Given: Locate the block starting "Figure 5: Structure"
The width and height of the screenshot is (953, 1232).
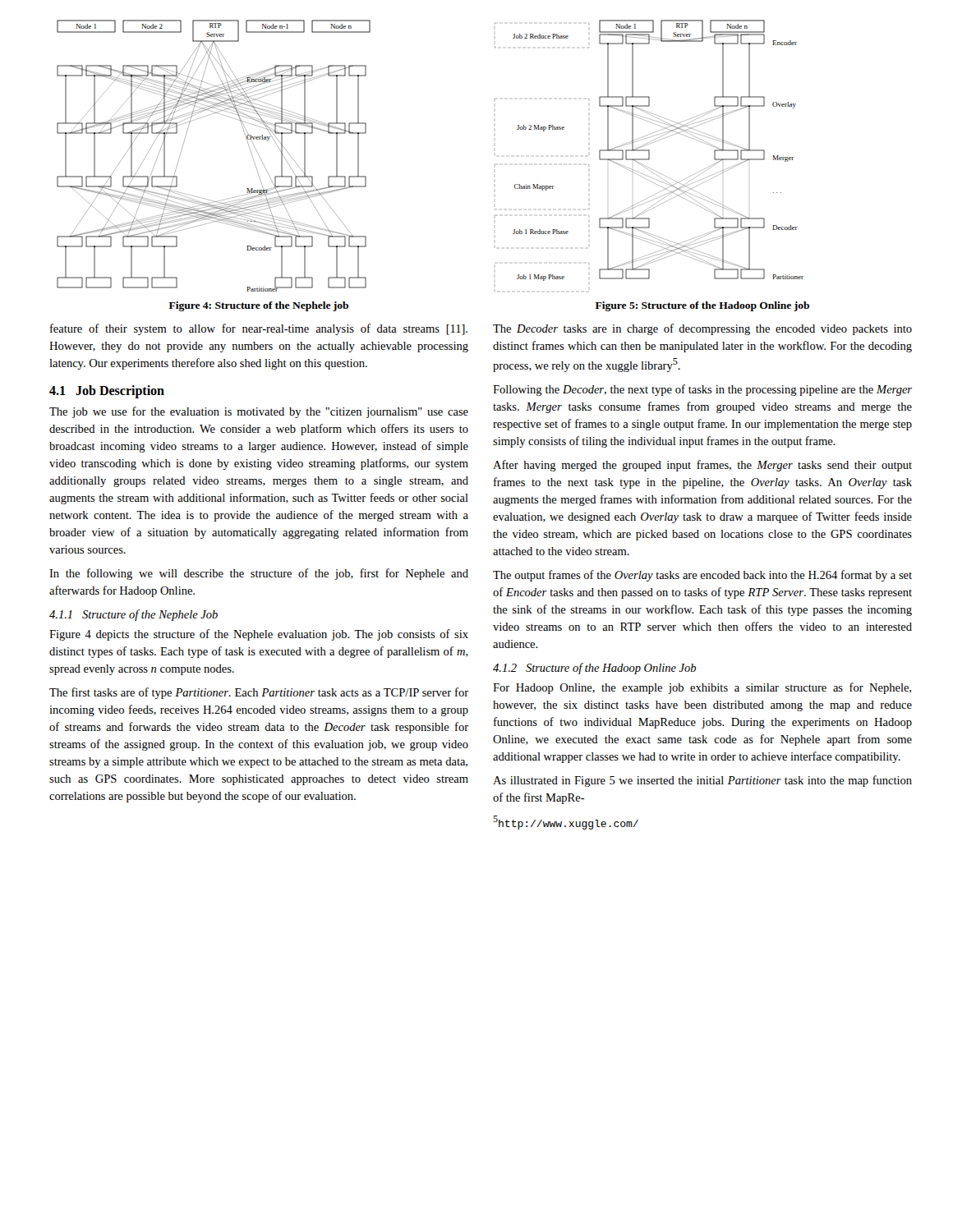Looking at the screenshot, I should tap(702, 305).
